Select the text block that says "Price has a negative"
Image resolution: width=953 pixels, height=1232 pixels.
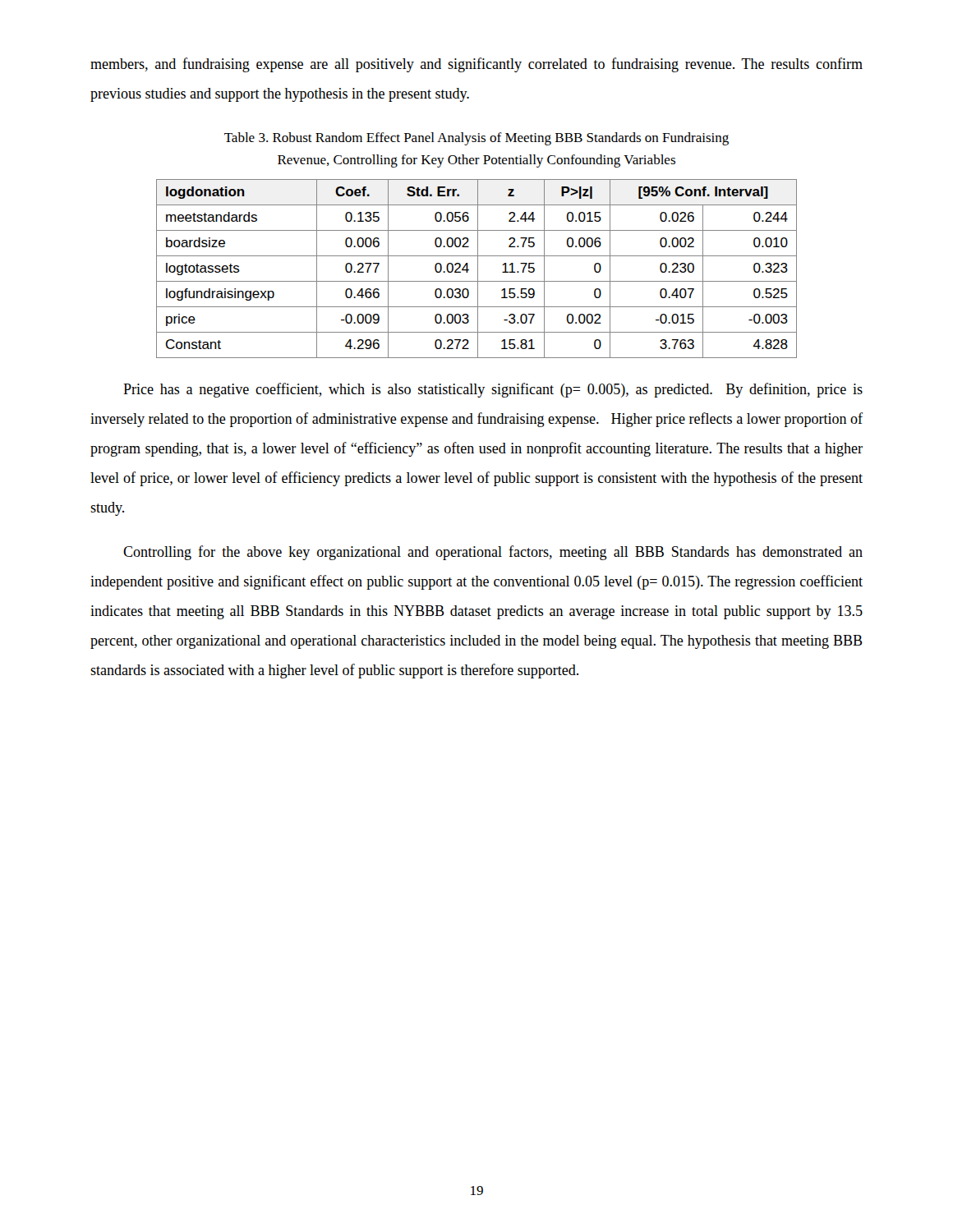point(476,449)
